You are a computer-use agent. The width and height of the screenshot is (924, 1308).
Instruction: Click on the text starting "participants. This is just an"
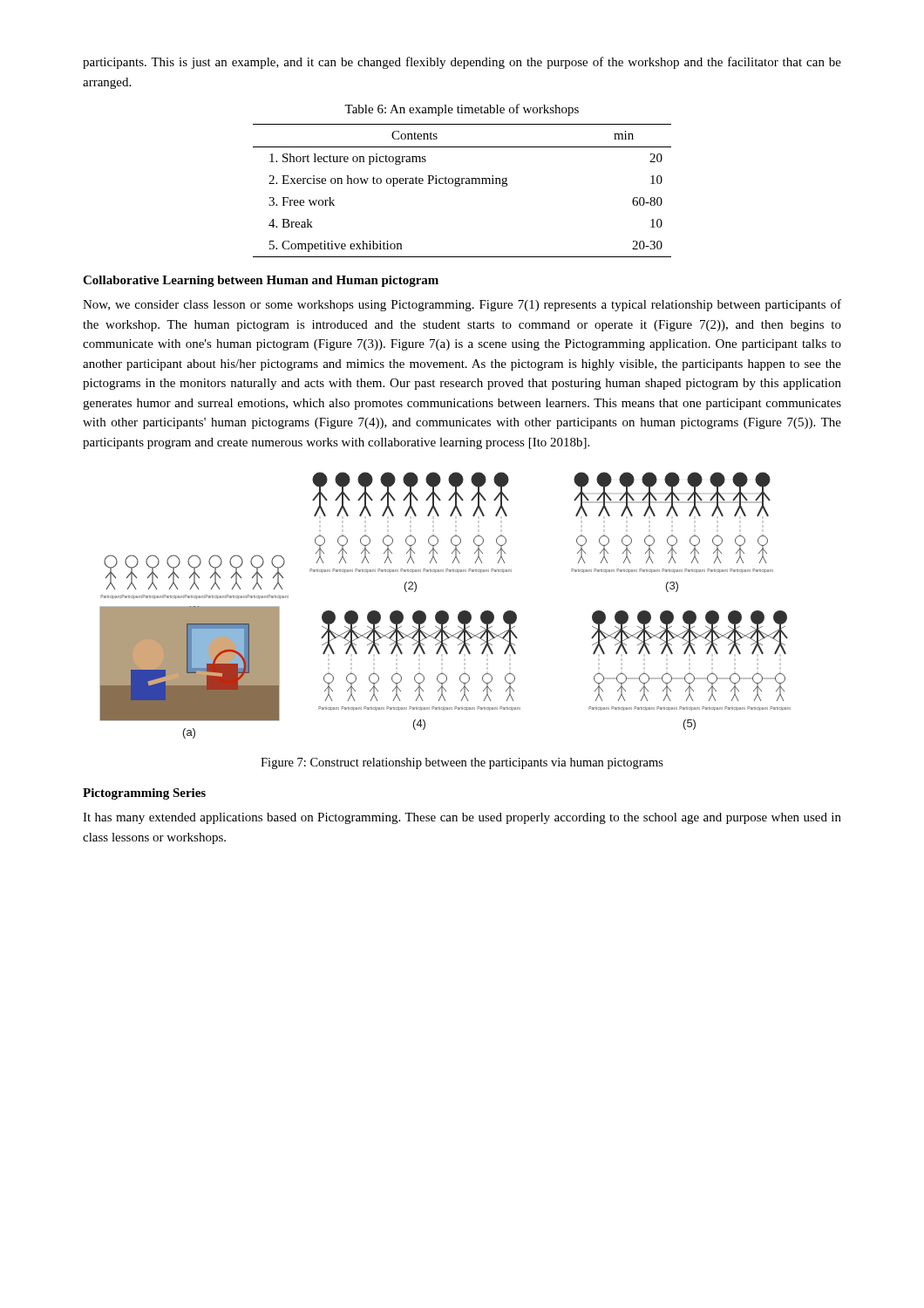tap(462, 72)
